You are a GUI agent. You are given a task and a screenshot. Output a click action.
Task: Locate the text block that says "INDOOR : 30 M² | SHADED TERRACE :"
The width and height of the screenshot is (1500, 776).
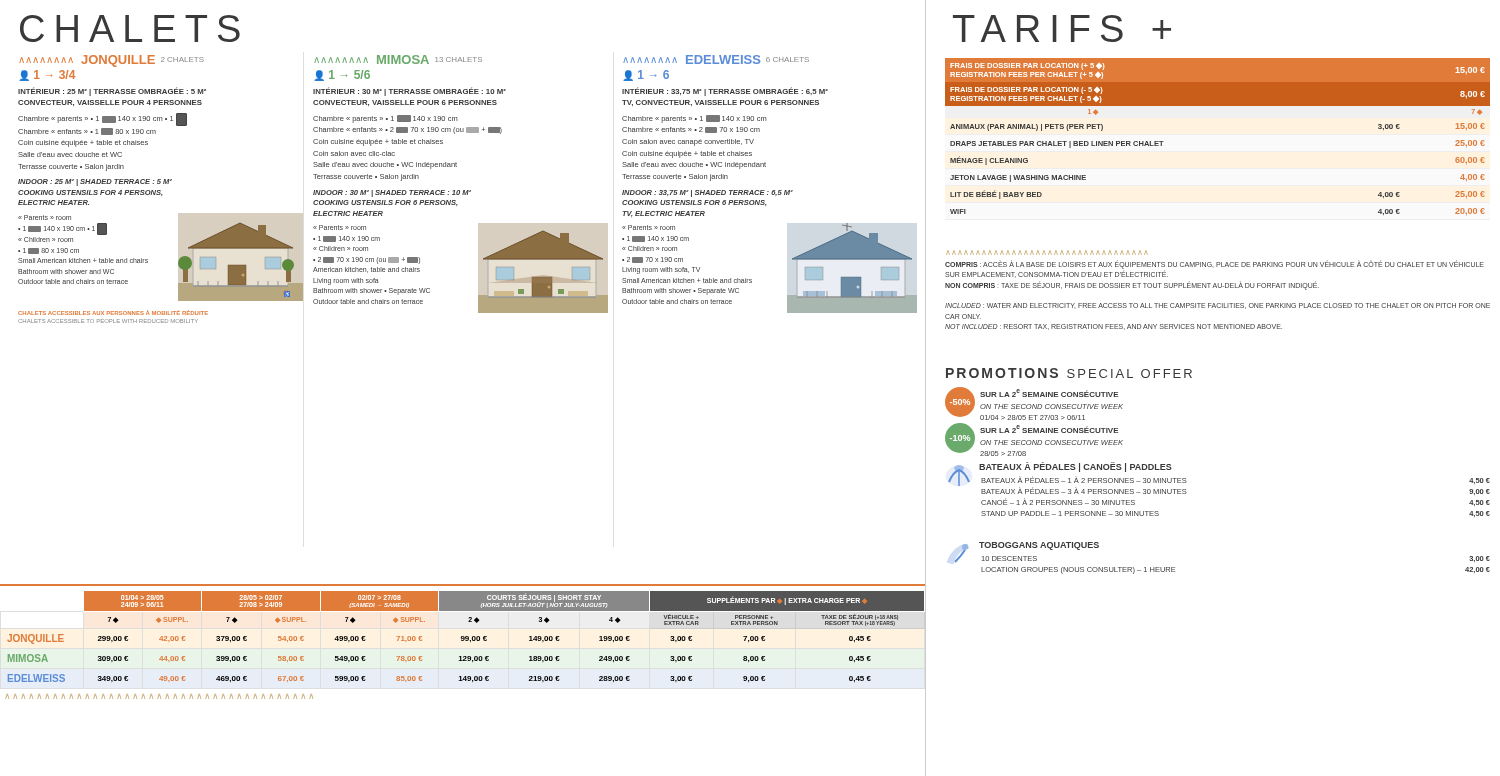[x=392, y=203]
